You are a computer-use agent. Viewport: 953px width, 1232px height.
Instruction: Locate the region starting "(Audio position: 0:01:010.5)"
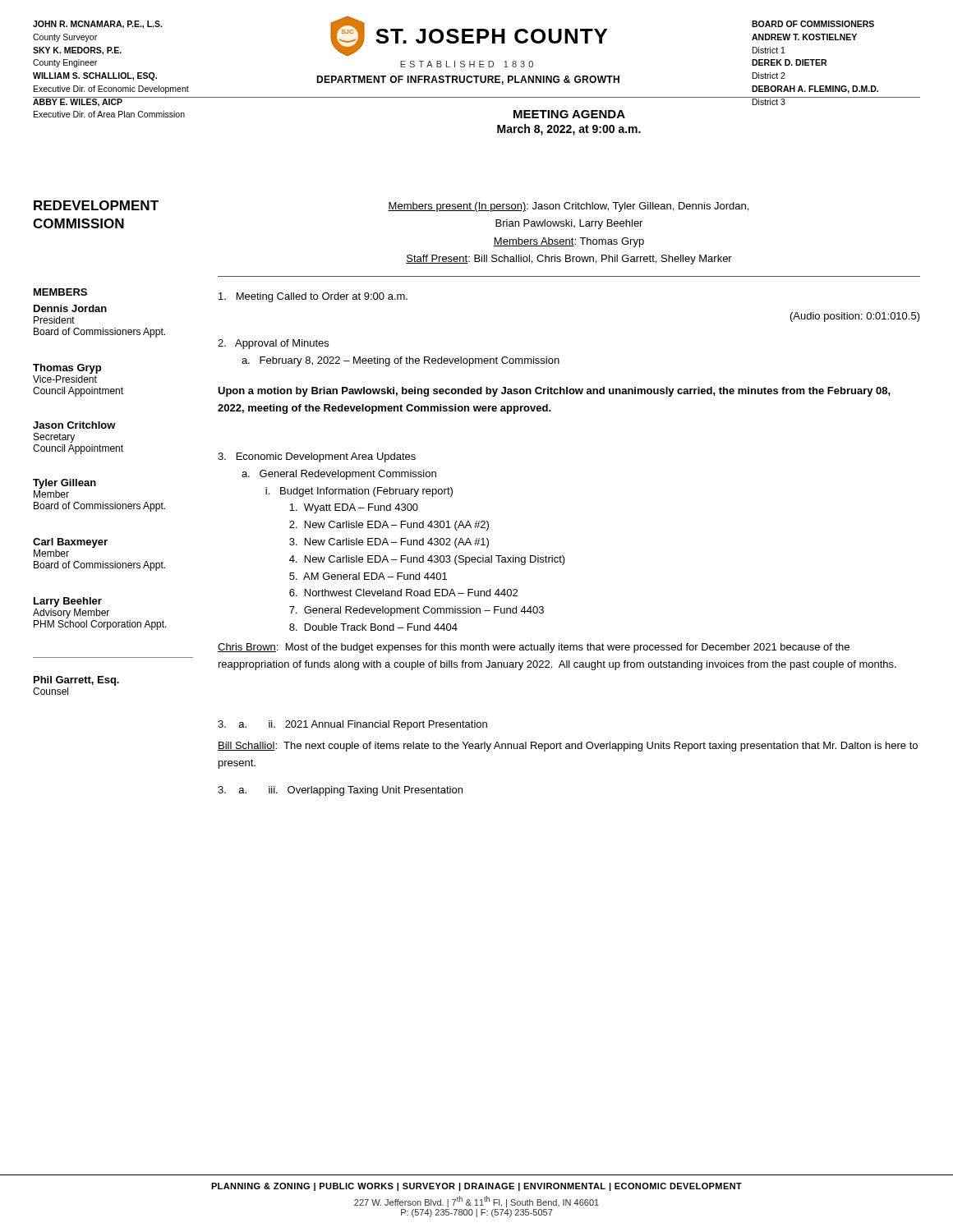tap(855, 316)
